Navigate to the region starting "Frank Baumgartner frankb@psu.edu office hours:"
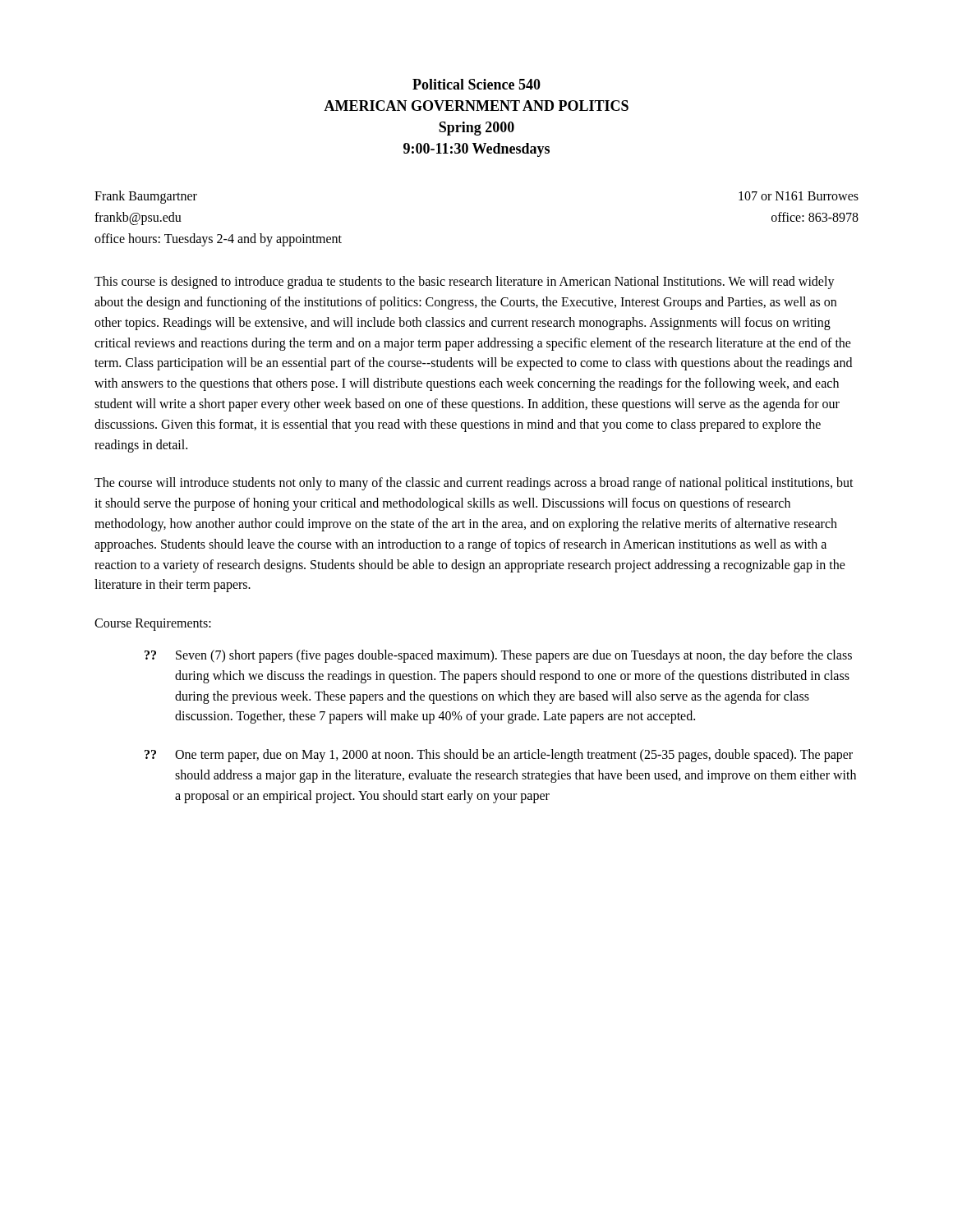Screen dimensions: 1232x953 (x=146, y=197)
